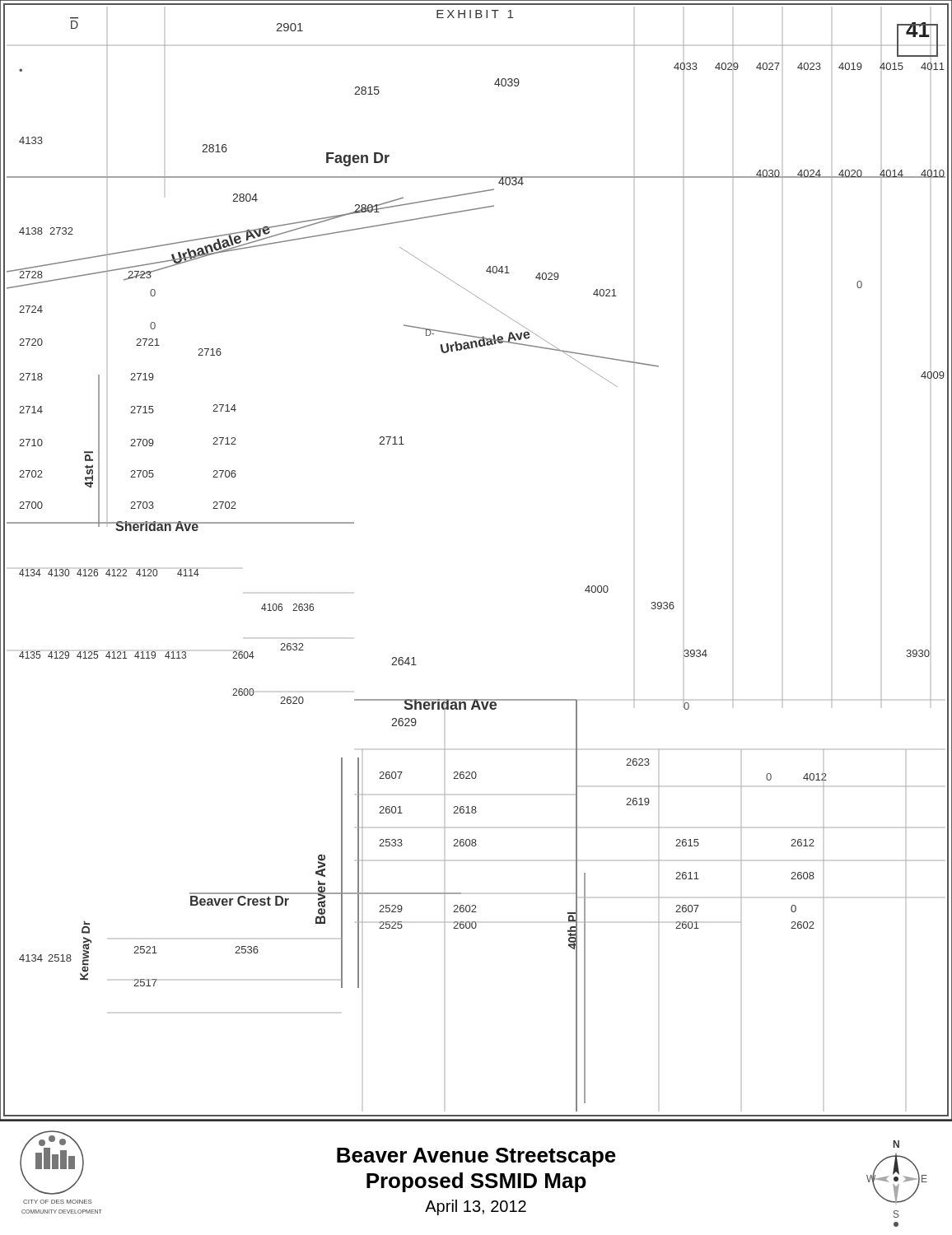Viewport: 952px width, 1235px height.
Task: Locate the title
Action: click(x=472, y=1181)
